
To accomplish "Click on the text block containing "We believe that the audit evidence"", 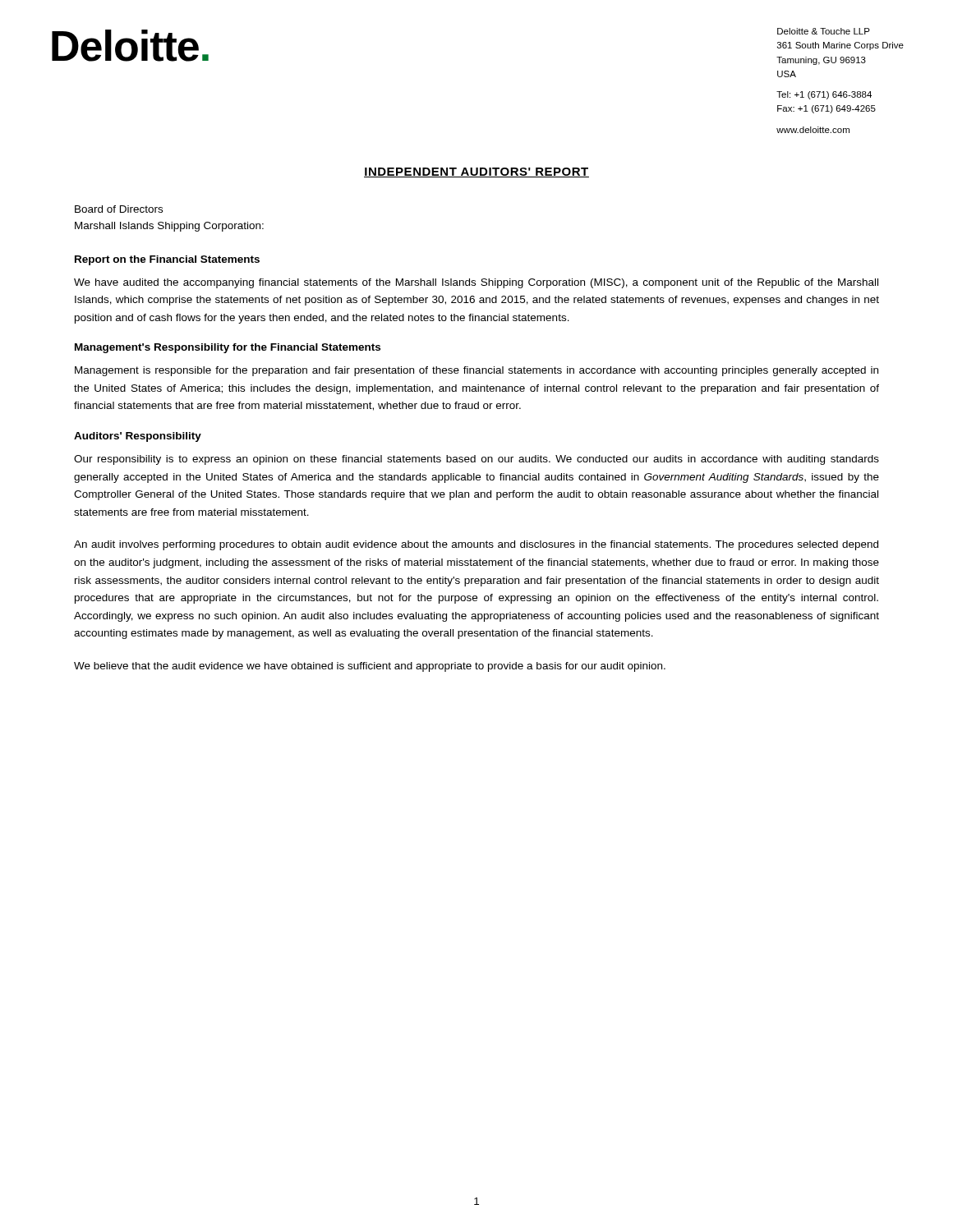I will pyautogui.click(x=370, y=666).
